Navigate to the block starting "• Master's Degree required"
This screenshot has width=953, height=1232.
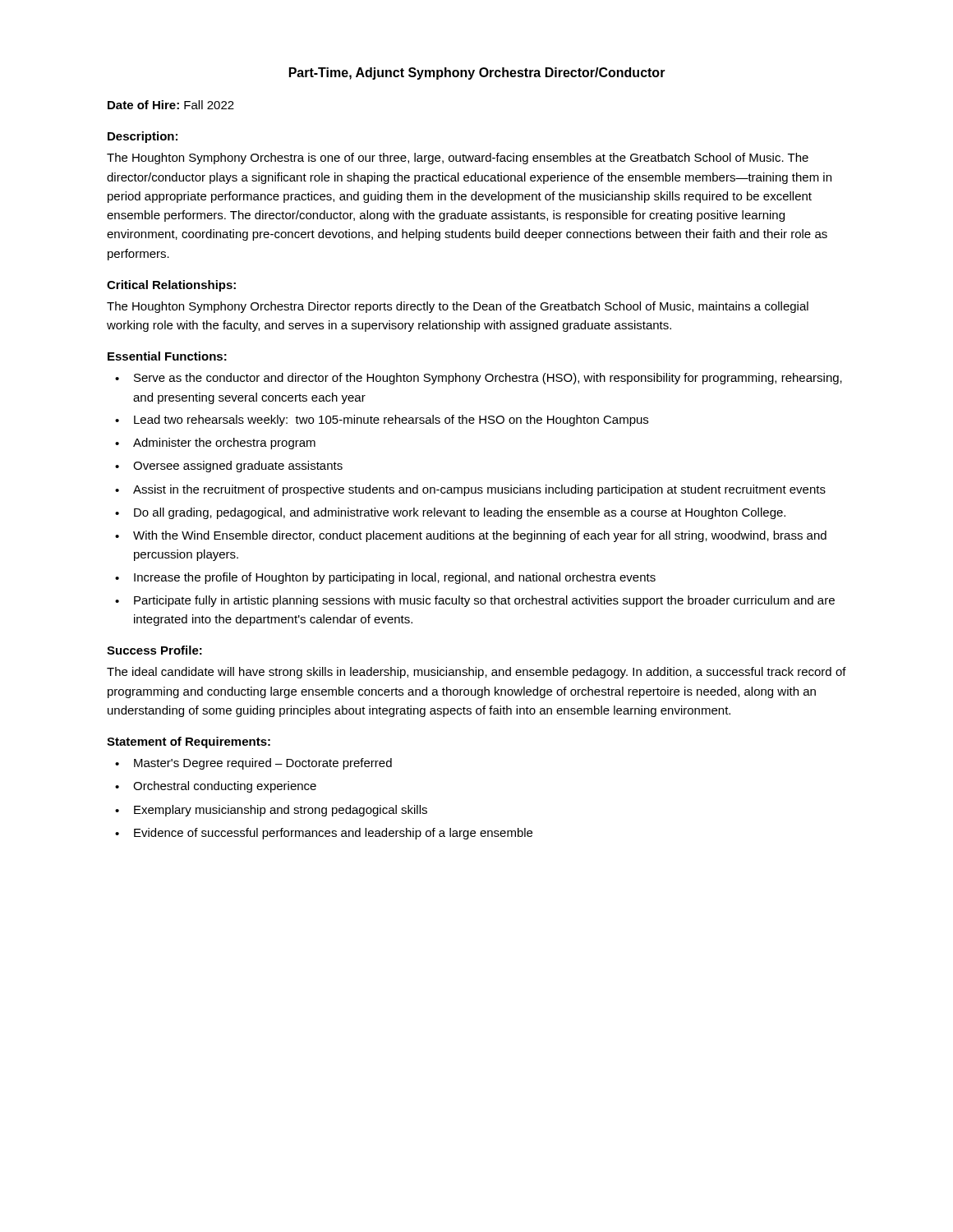(253, 764)
